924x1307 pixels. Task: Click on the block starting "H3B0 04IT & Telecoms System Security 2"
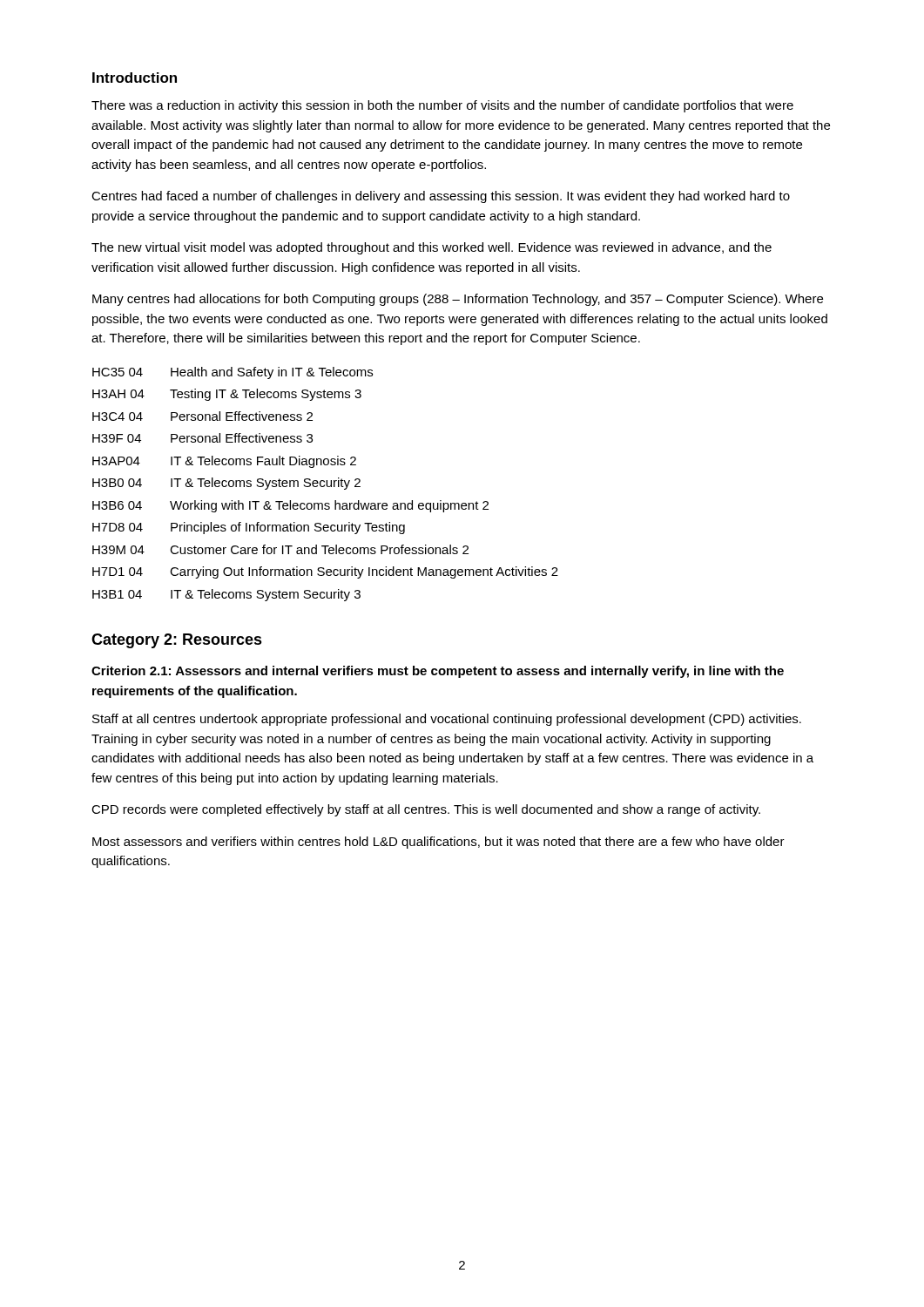tap(226, 483)
